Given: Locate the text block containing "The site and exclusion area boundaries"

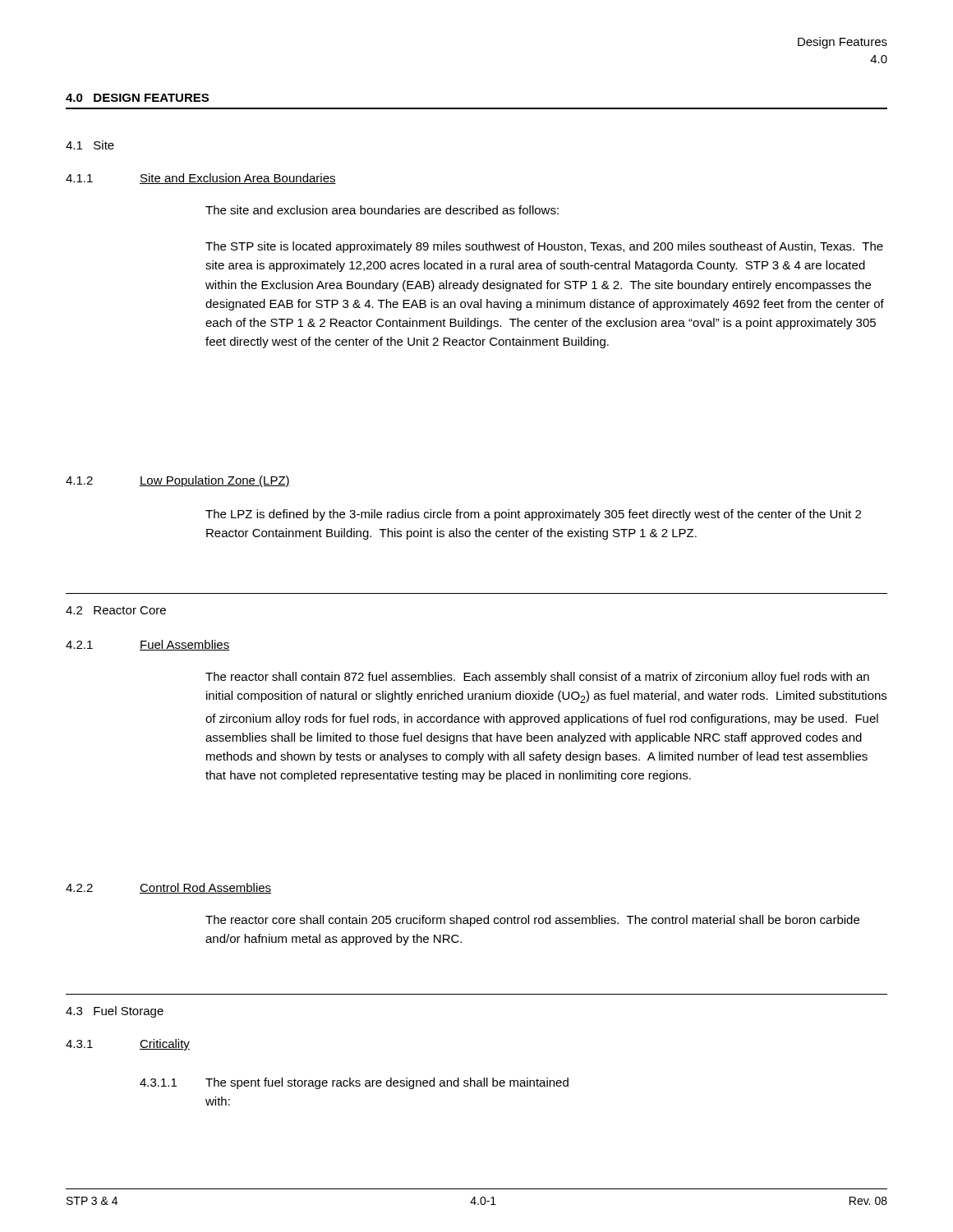Looking at the screenshot, I should [382, 210].
